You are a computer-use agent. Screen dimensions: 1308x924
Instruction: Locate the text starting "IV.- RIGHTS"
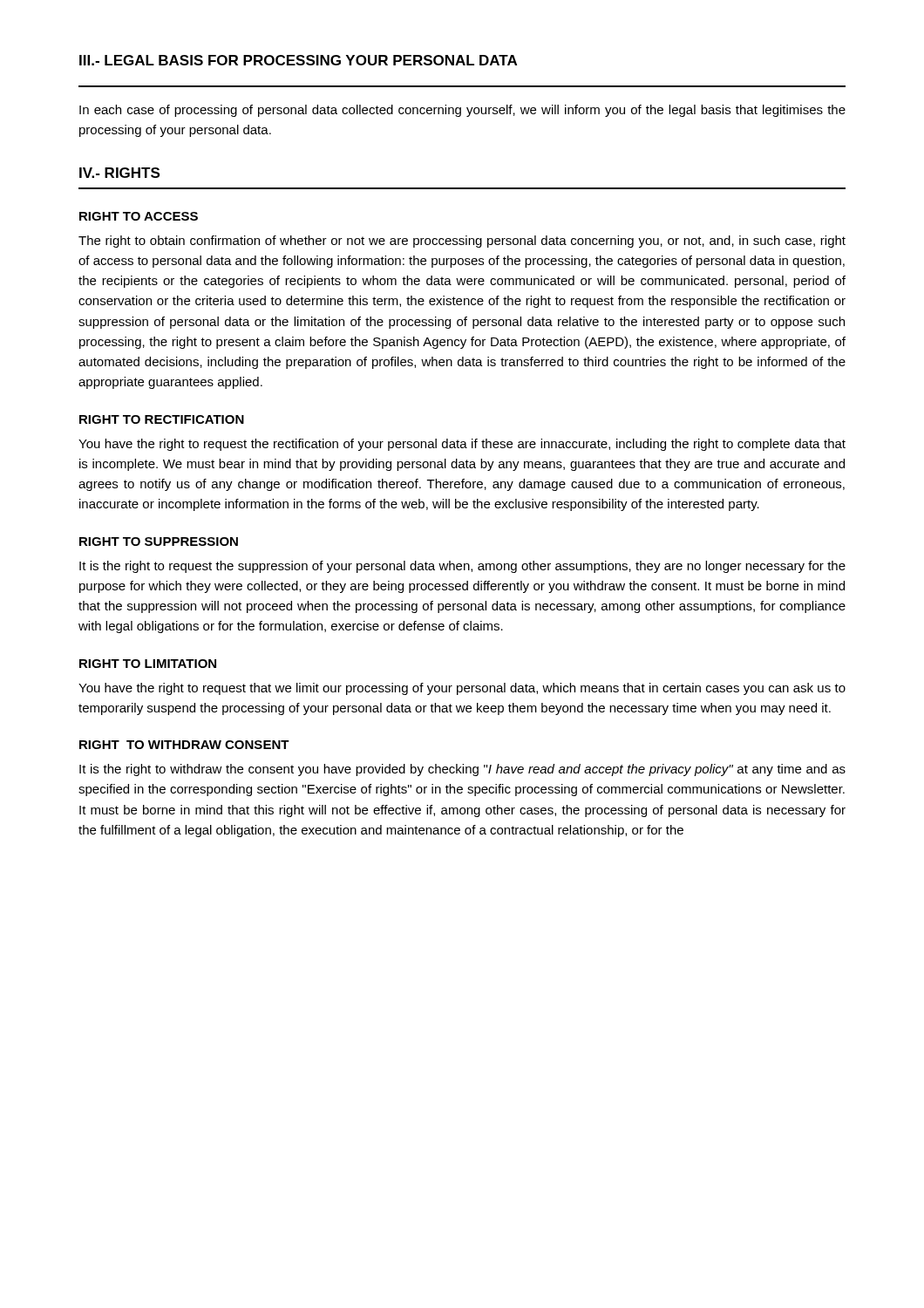(x=119, y=173)
